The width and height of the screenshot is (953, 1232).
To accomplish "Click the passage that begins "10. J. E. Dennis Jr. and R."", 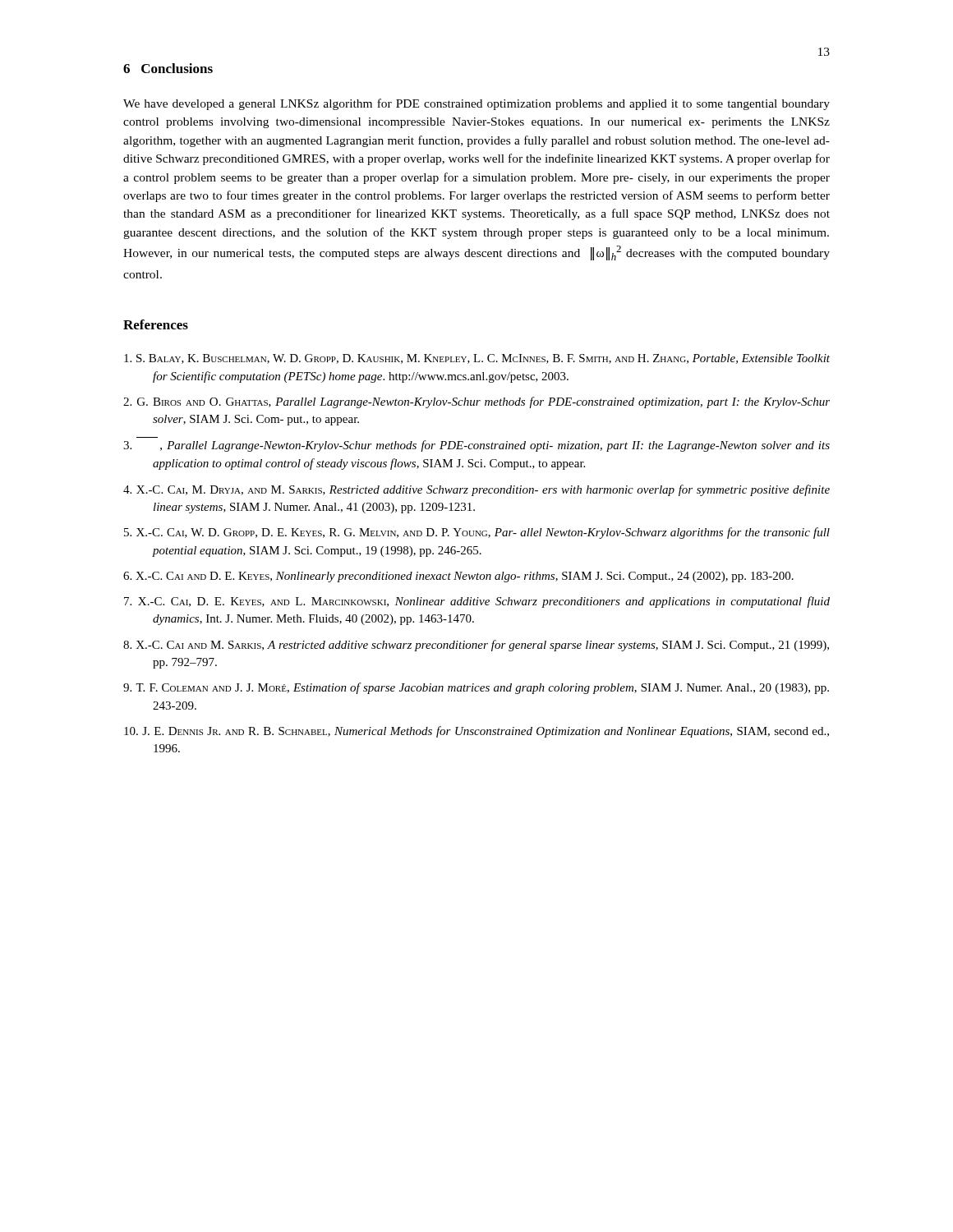I will (x=476, y=740).
